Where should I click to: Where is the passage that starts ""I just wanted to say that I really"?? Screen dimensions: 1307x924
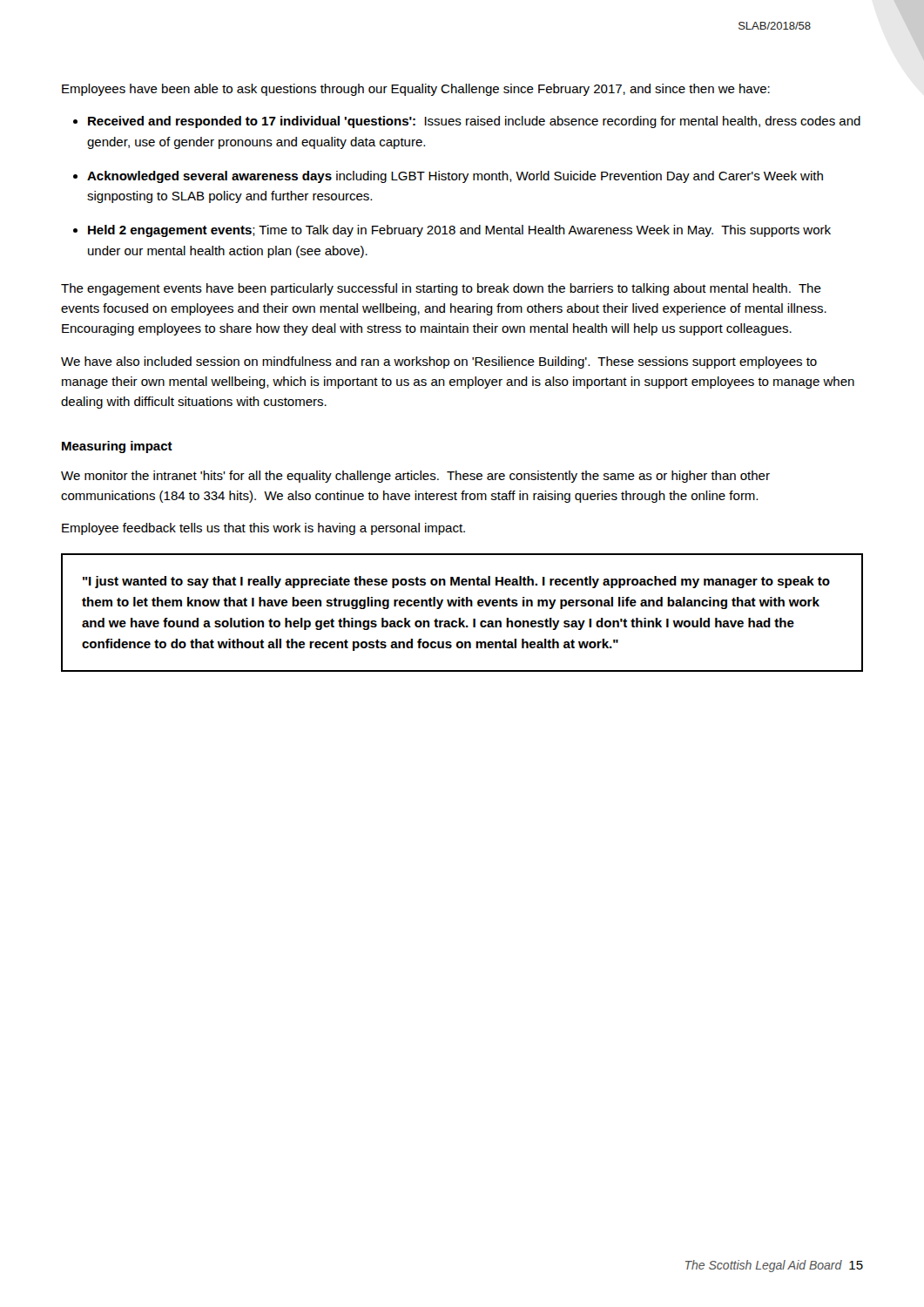[x=456, y=612]
